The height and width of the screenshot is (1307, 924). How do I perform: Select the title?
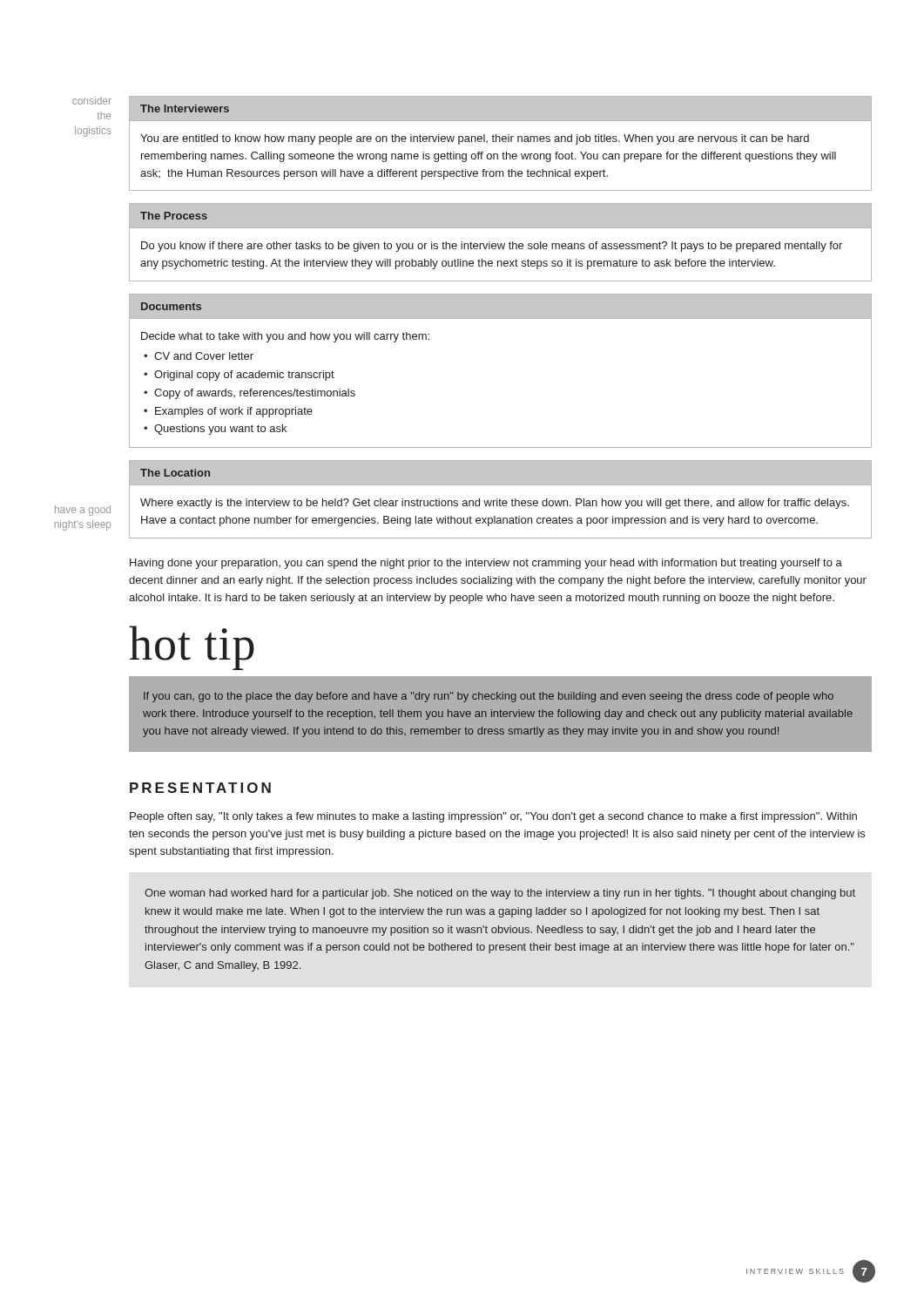click(193, 644)
